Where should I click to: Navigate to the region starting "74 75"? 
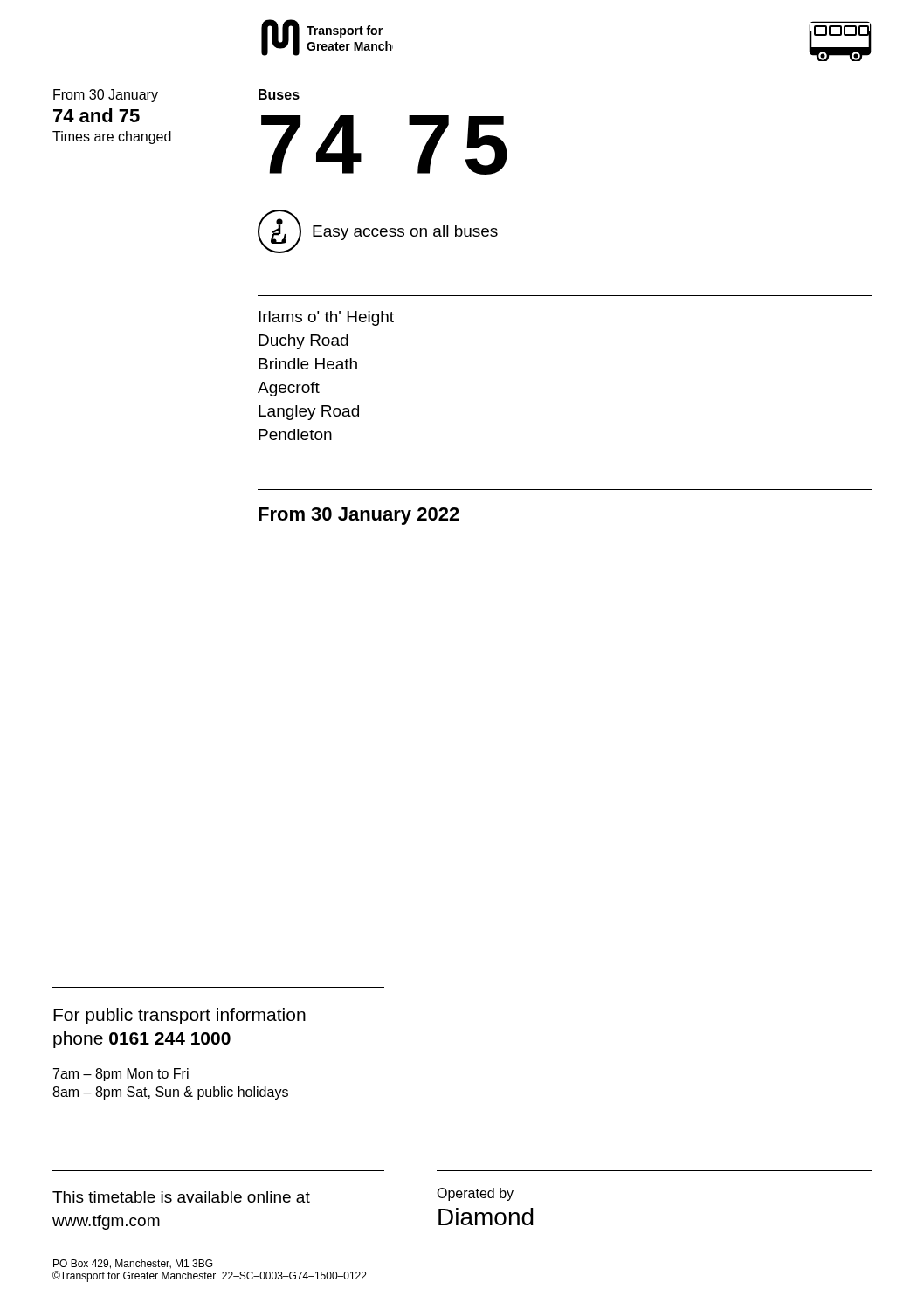coord(389,145)
